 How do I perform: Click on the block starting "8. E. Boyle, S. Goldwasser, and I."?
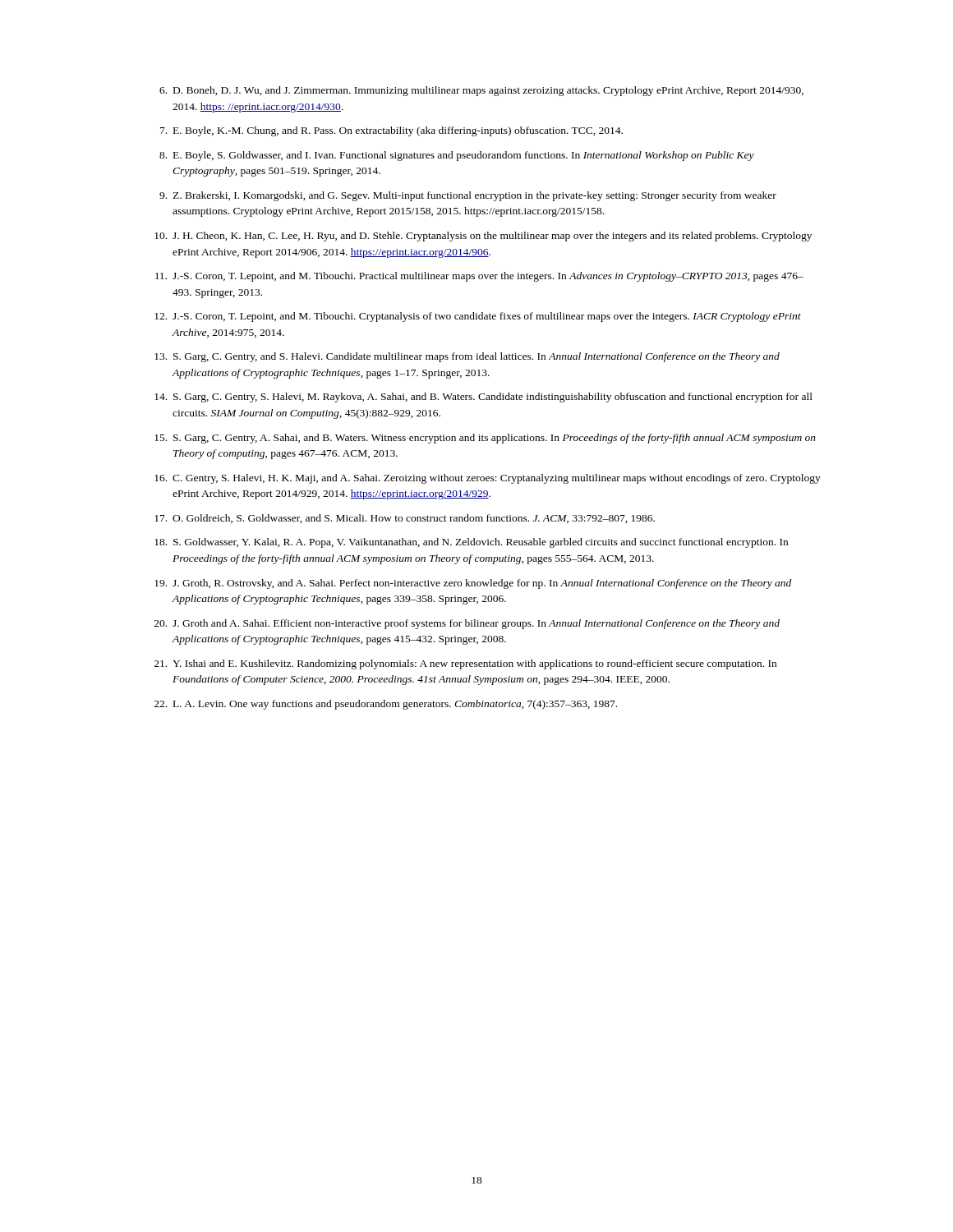click(476, 163)
